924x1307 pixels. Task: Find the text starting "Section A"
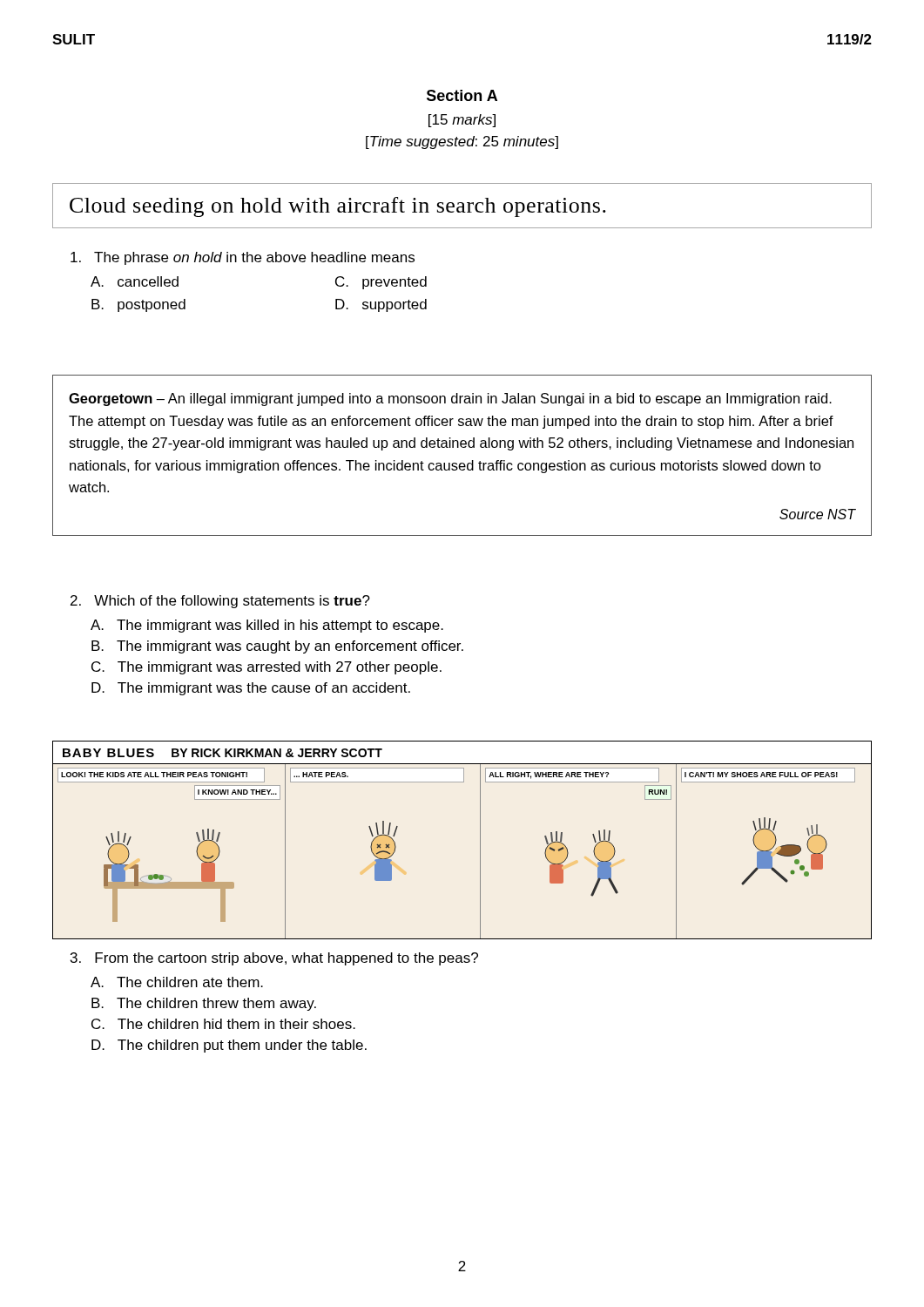tap(462, 96)
